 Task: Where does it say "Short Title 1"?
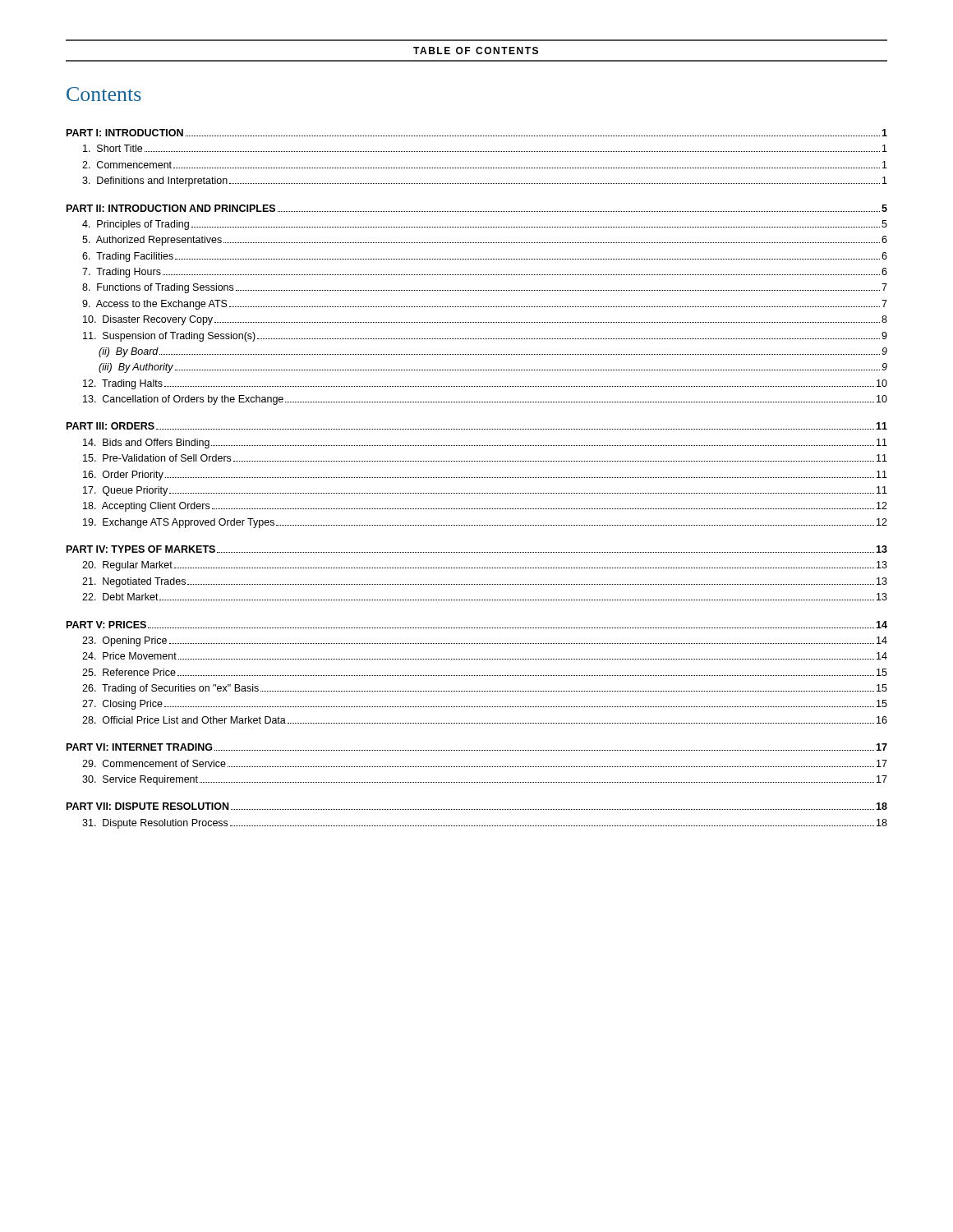coord(485,150)
